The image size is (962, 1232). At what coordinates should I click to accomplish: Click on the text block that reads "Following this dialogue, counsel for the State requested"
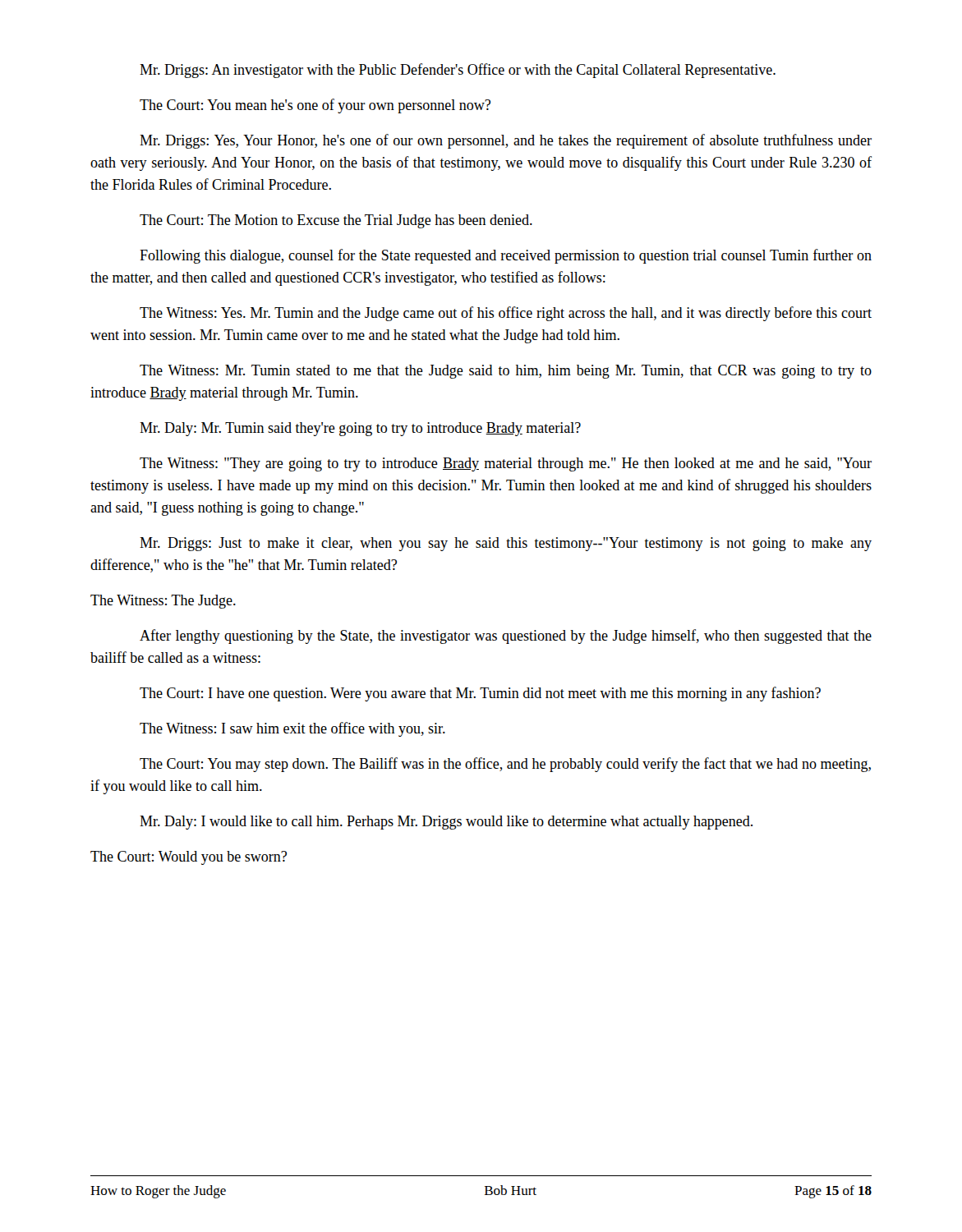click(x=481, y=267)
